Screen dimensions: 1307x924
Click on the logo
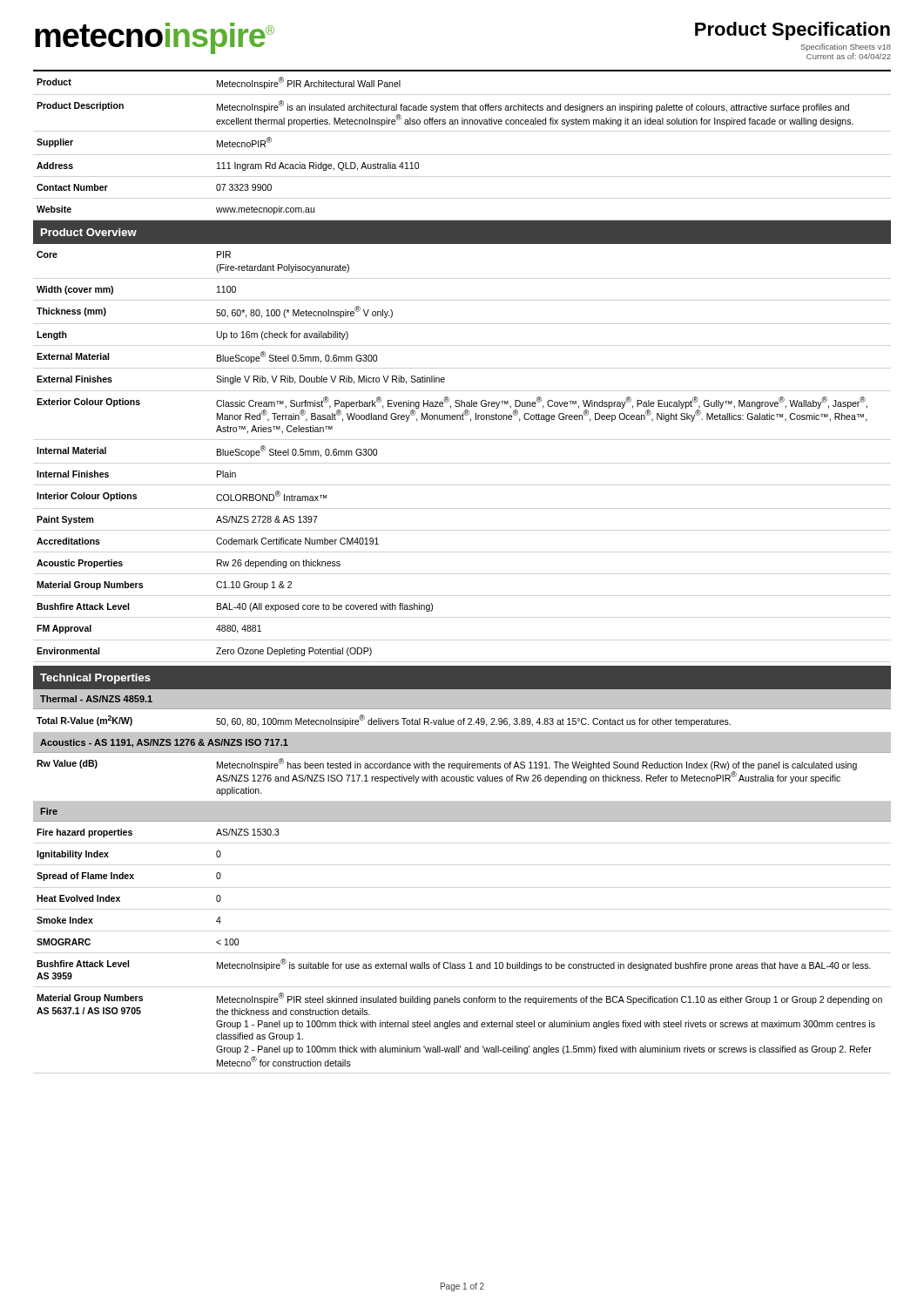click(153, 36)
